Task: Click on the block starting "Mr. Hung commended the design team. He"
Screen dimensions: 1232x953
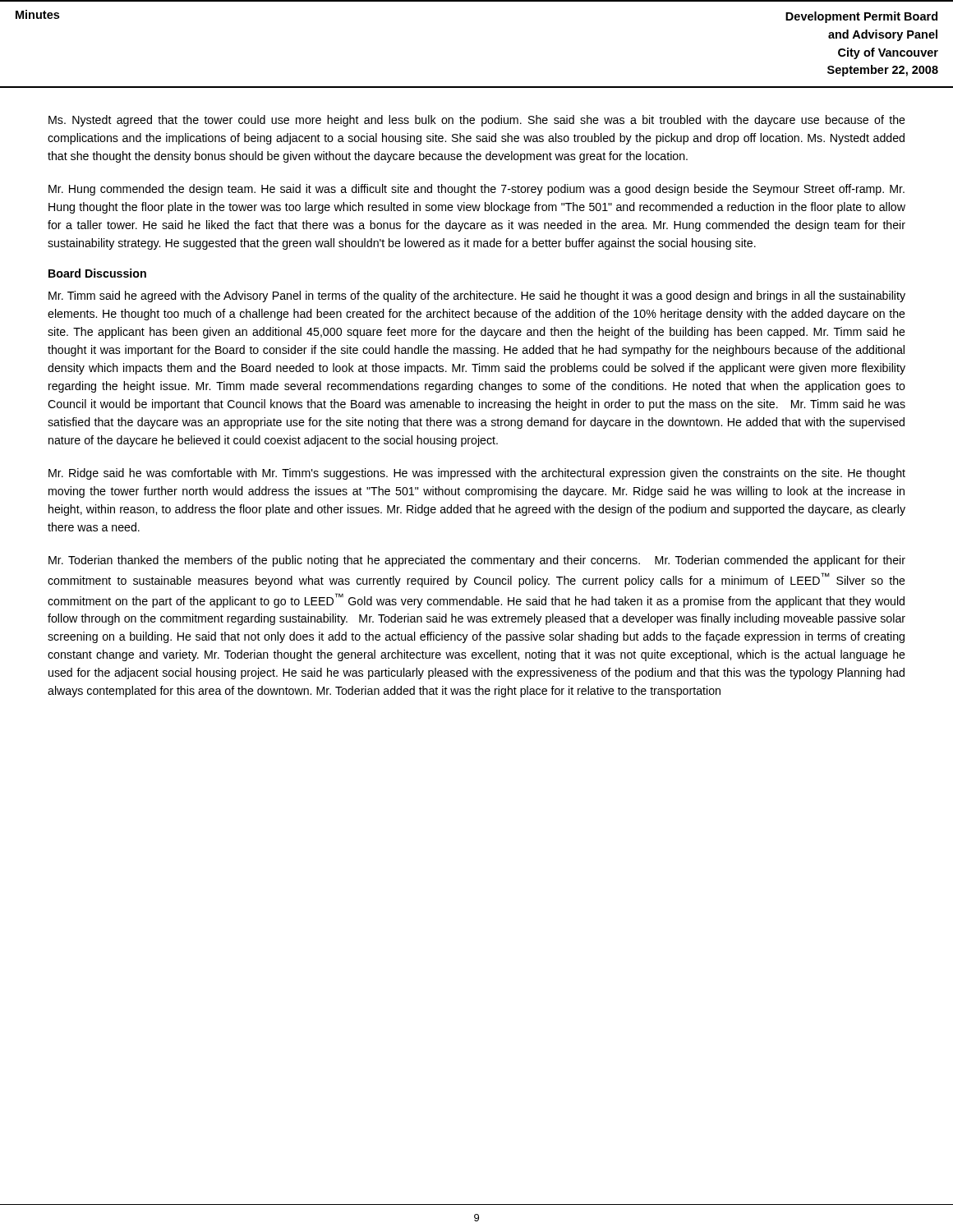Action: pos(476,216)
